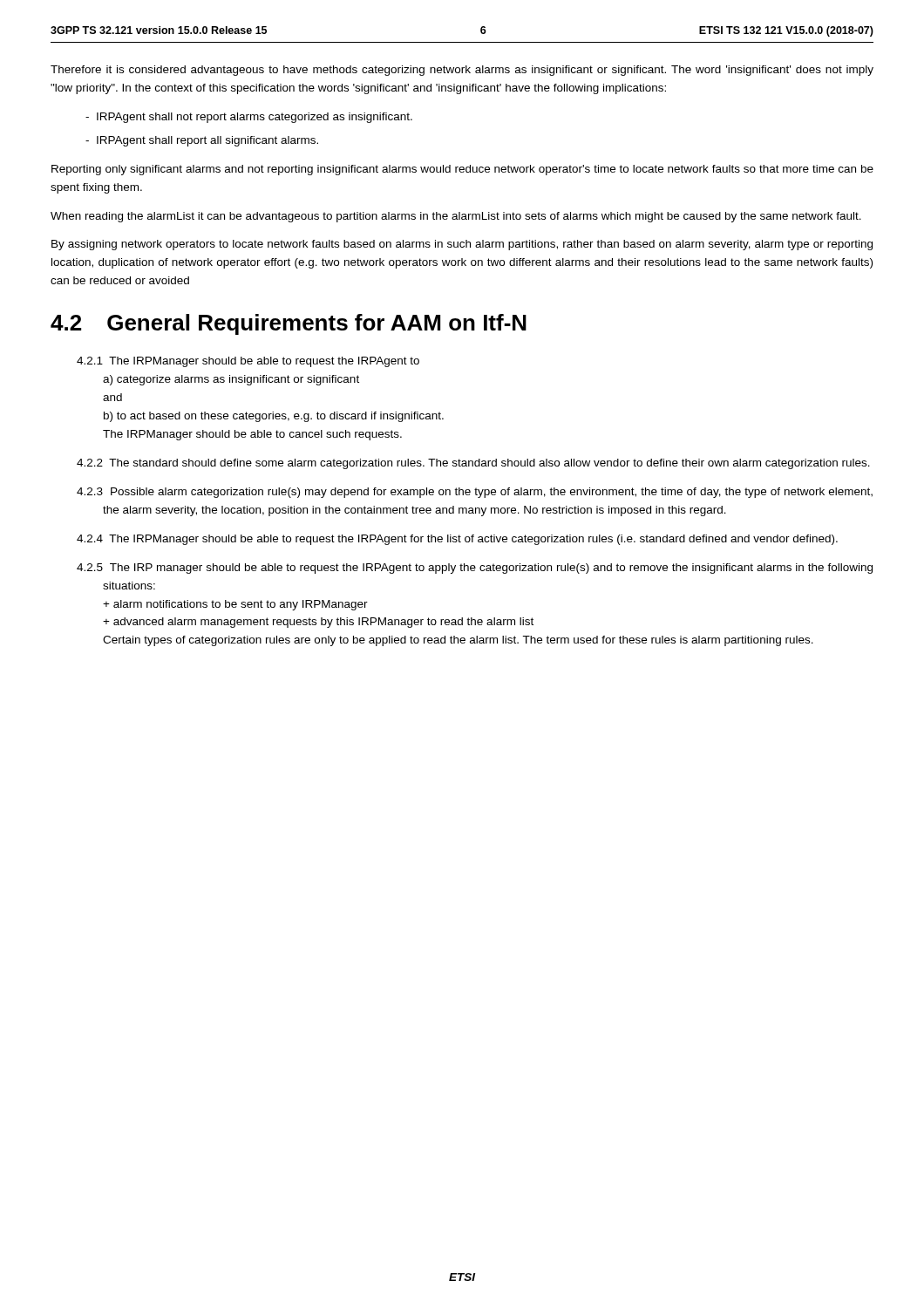Select the text block that says "2.1 The IRPManager should be"

(248, 362)
